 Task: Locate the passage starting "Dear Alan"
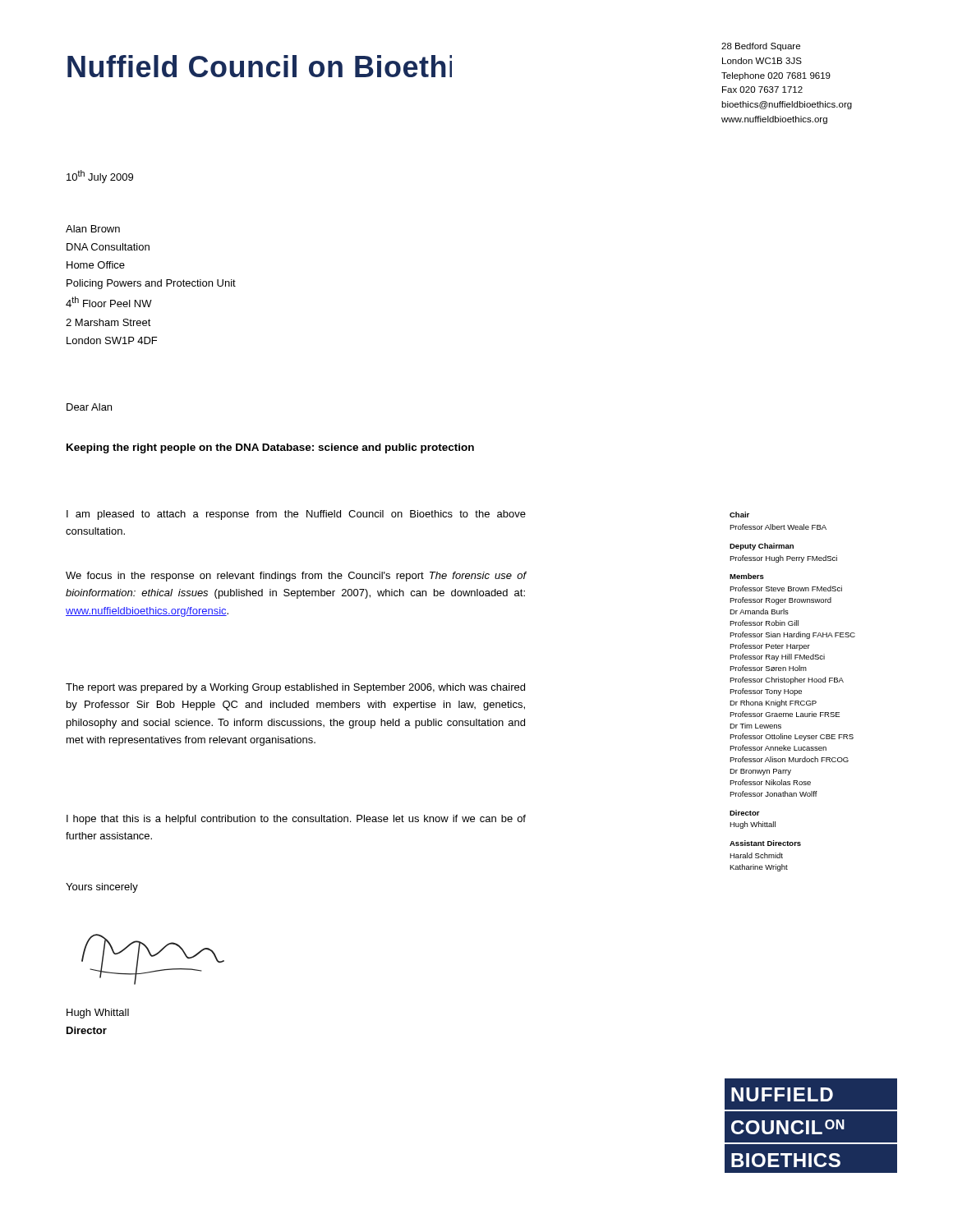point(89,407)
